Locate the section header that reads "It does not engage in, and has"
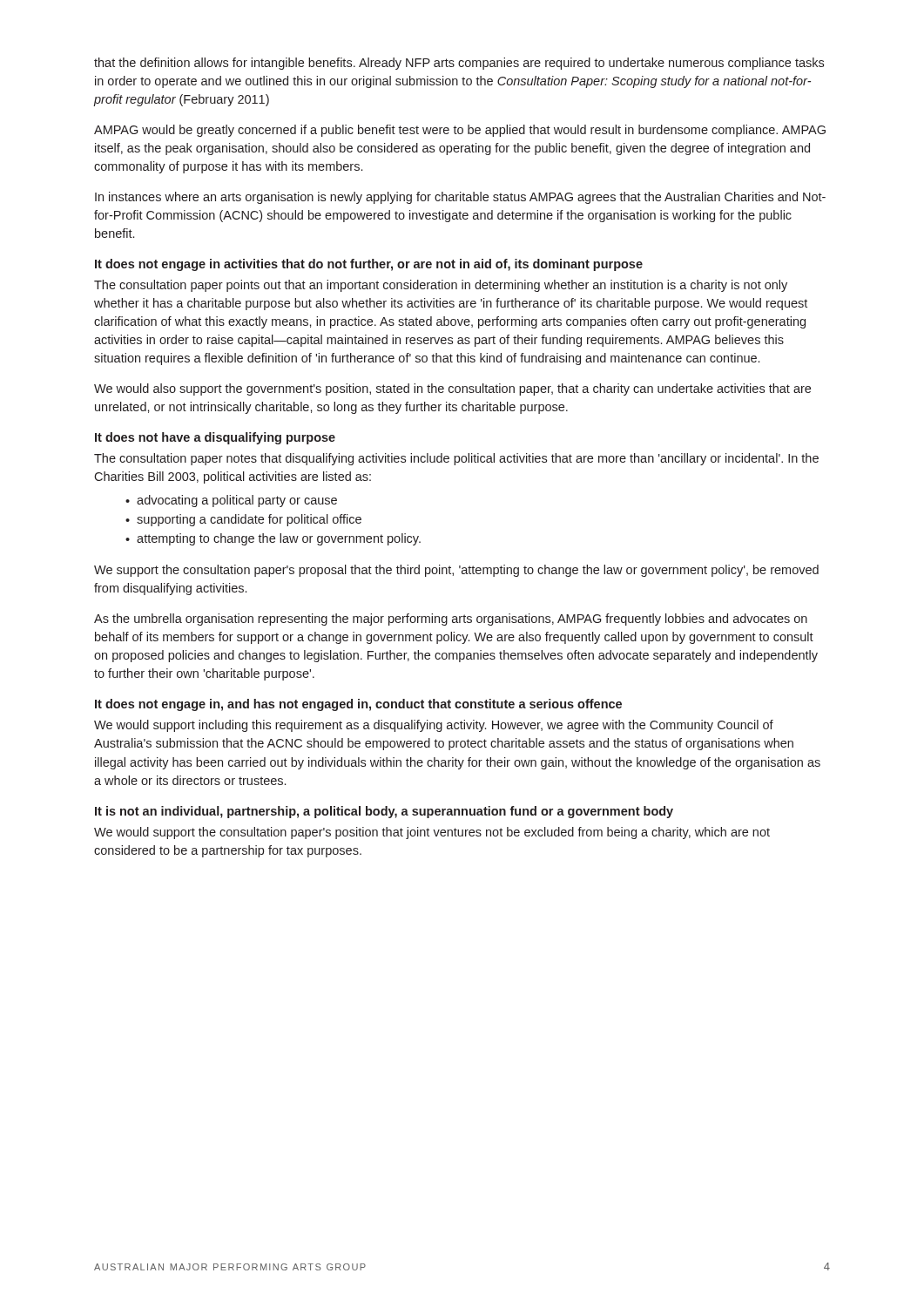Viewport: 924px width, 1307px height. [358, 704]
